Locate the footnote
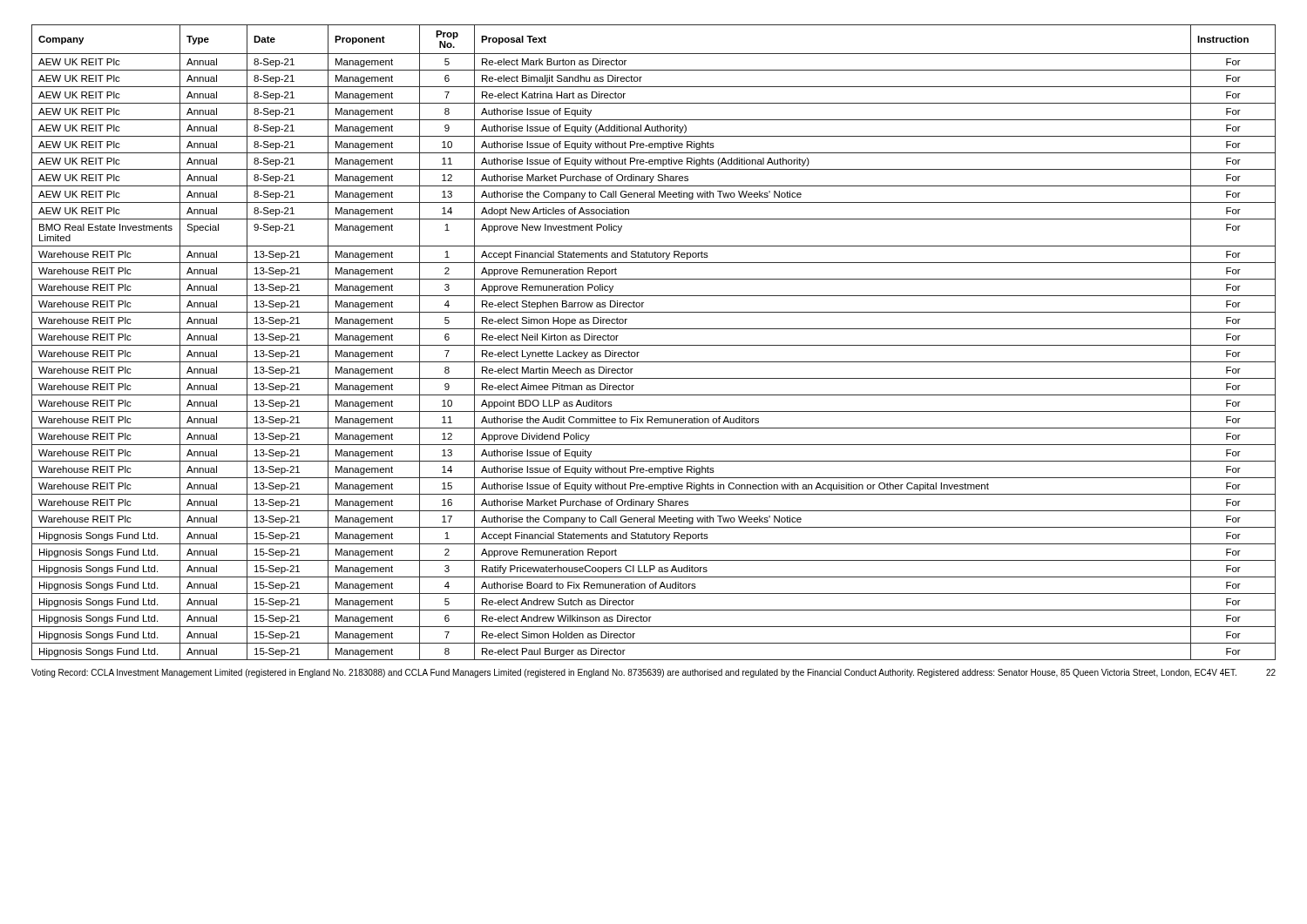This screenshot has width=1307, height=924. click(654, 673)
